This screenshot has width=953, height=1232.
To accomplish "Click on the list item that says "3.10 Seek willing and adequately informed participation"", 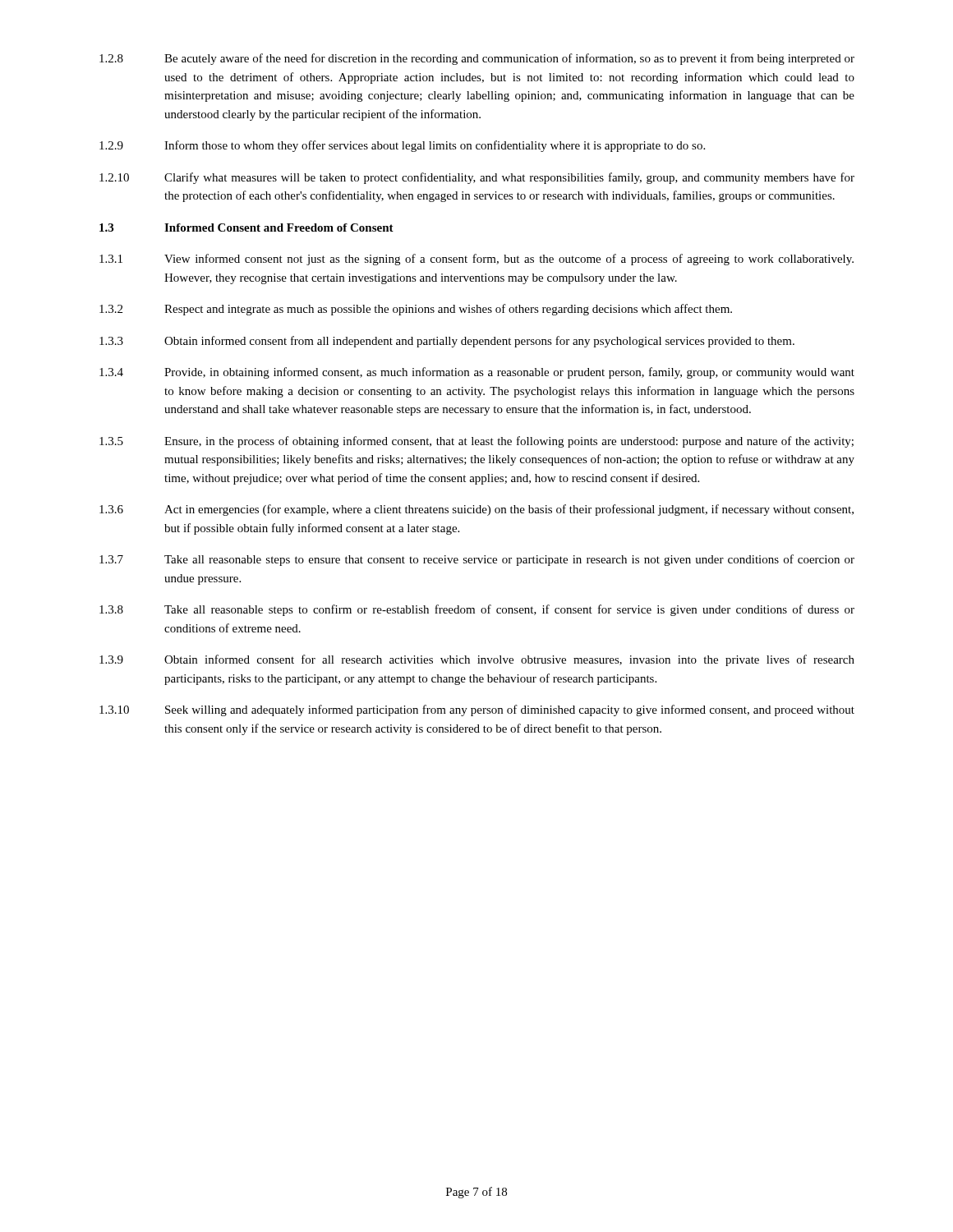I will pyautogui.click(x=476, y=719).
